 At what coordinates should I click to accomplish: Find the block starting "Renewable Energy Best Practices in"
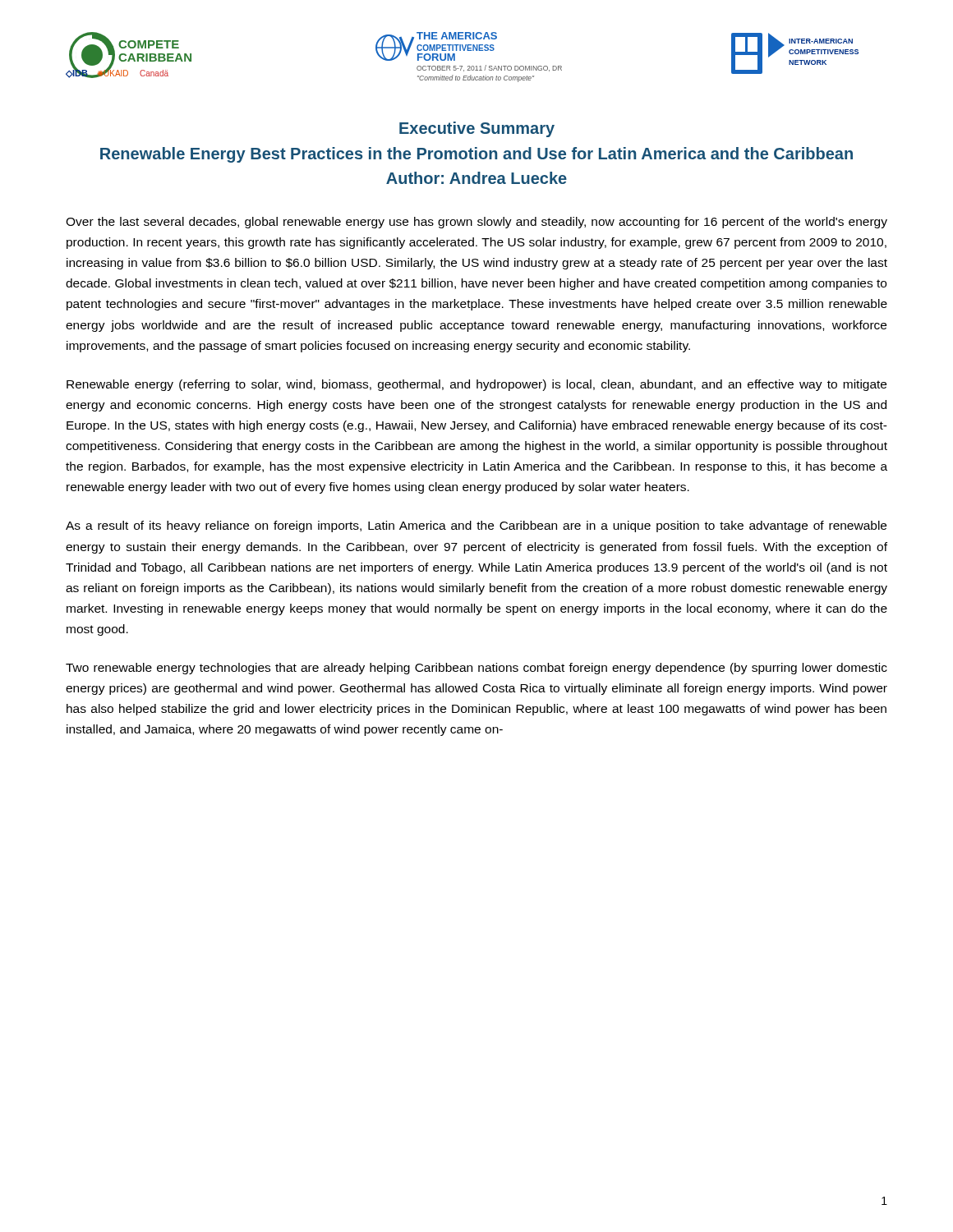point(476,154)
